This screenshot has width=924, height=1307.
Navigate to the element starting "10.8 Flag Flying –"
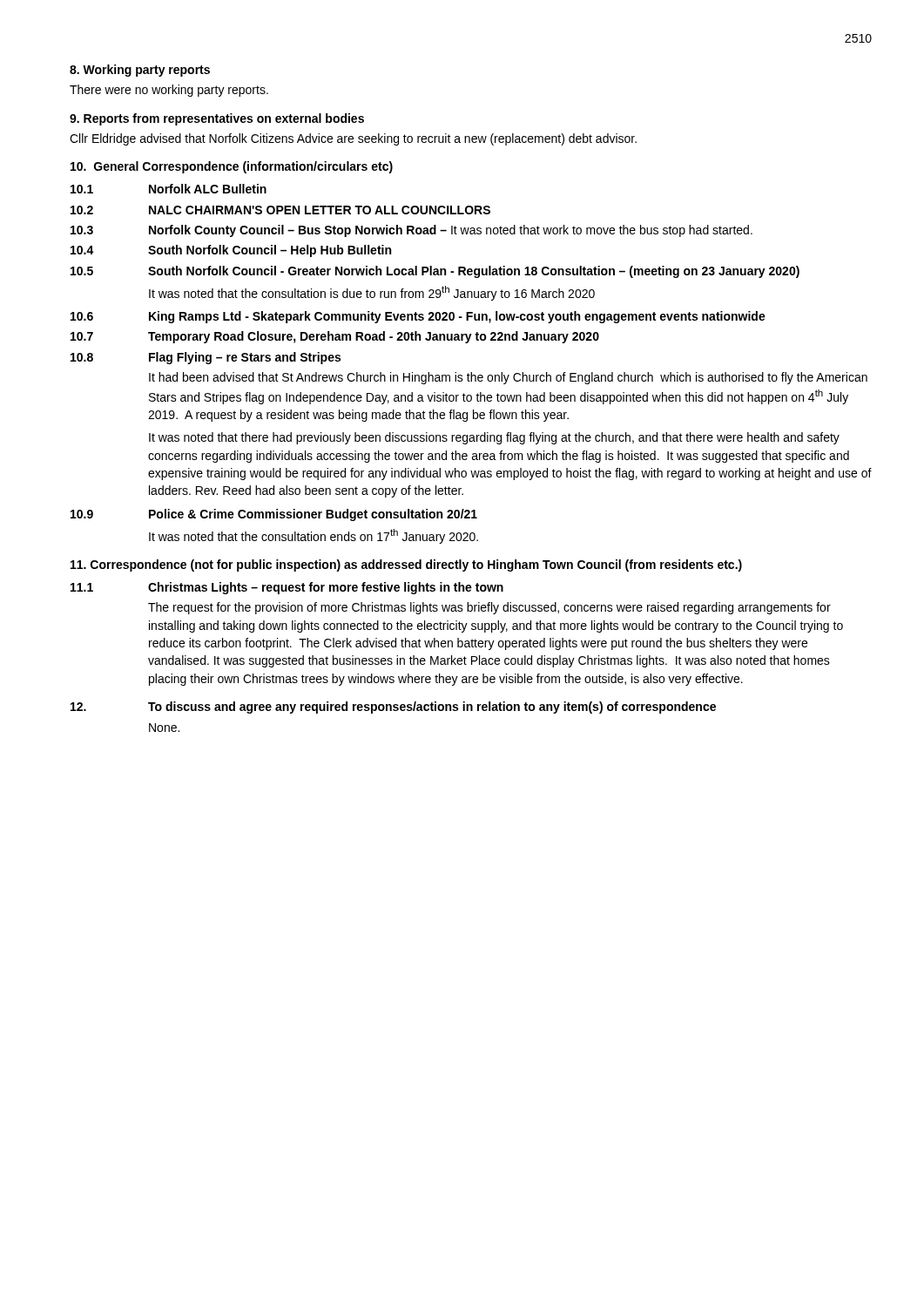(205, 357)
